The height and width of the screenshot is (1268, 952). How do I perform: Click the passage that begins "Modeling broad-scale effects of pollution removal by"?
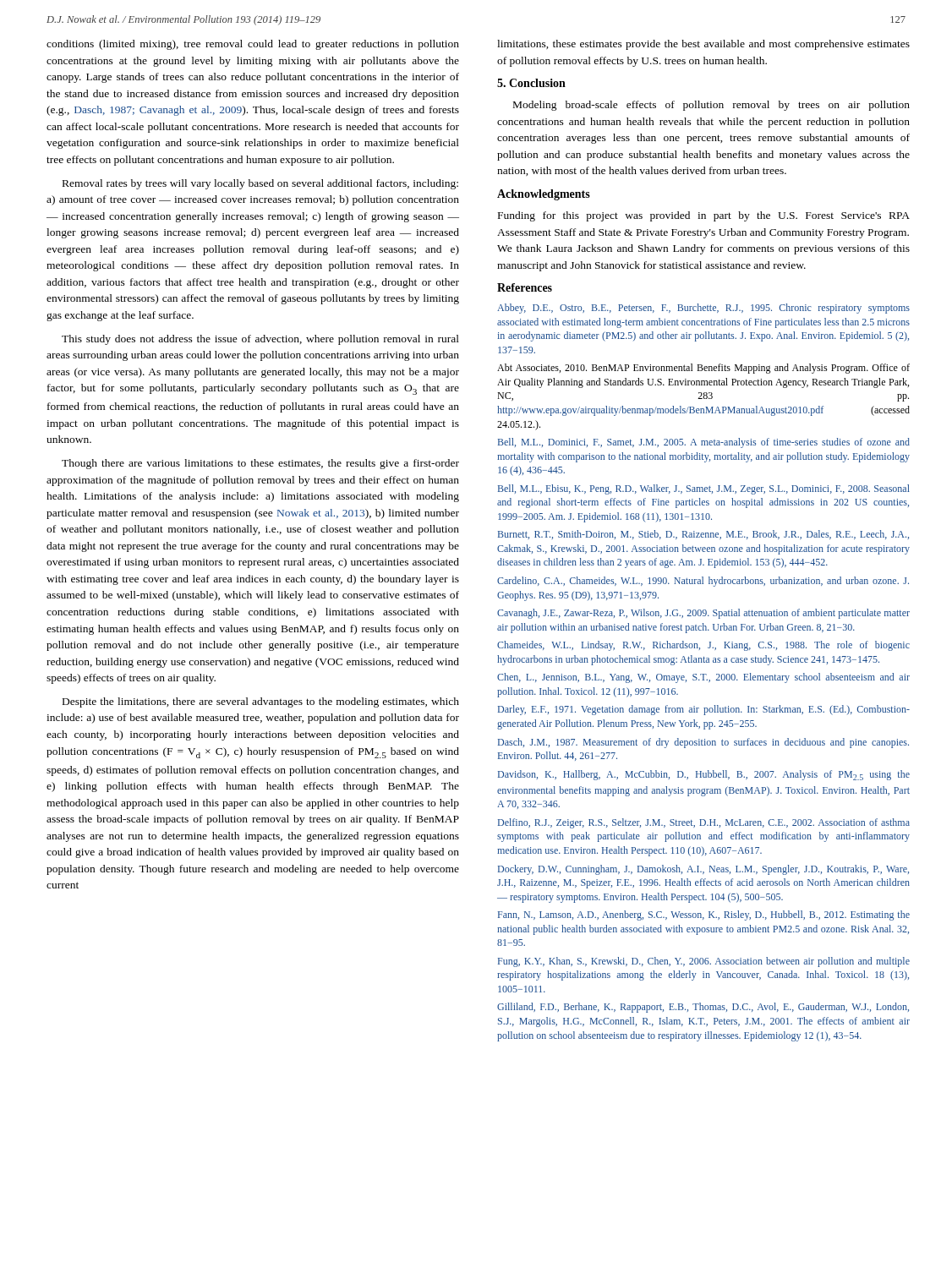[x=703, y=138]
